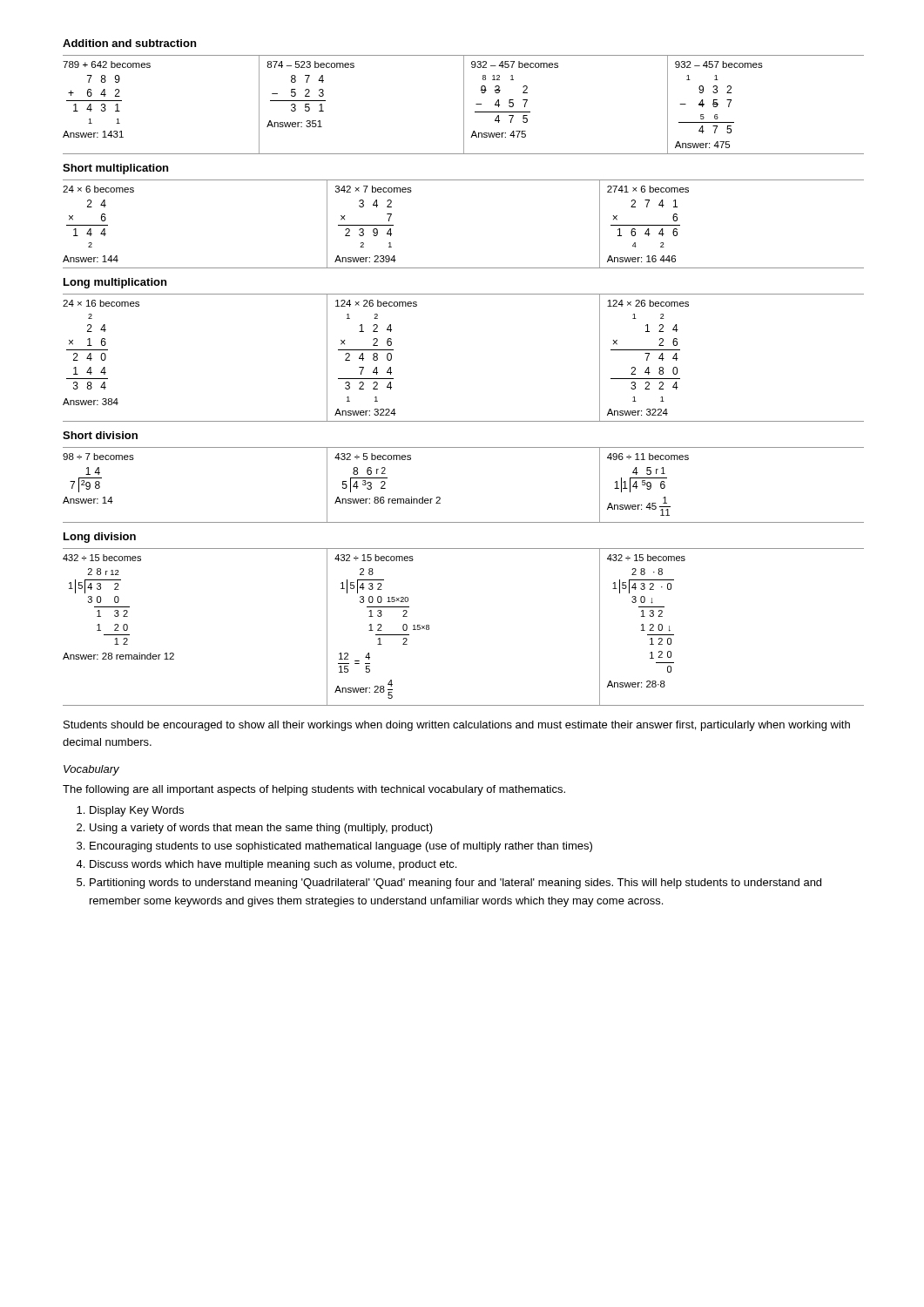Navigate to the region starting "Long multiplication"
Image resolution: width=924 pixels, height=1307 pixels.
[x=115, y=282]
